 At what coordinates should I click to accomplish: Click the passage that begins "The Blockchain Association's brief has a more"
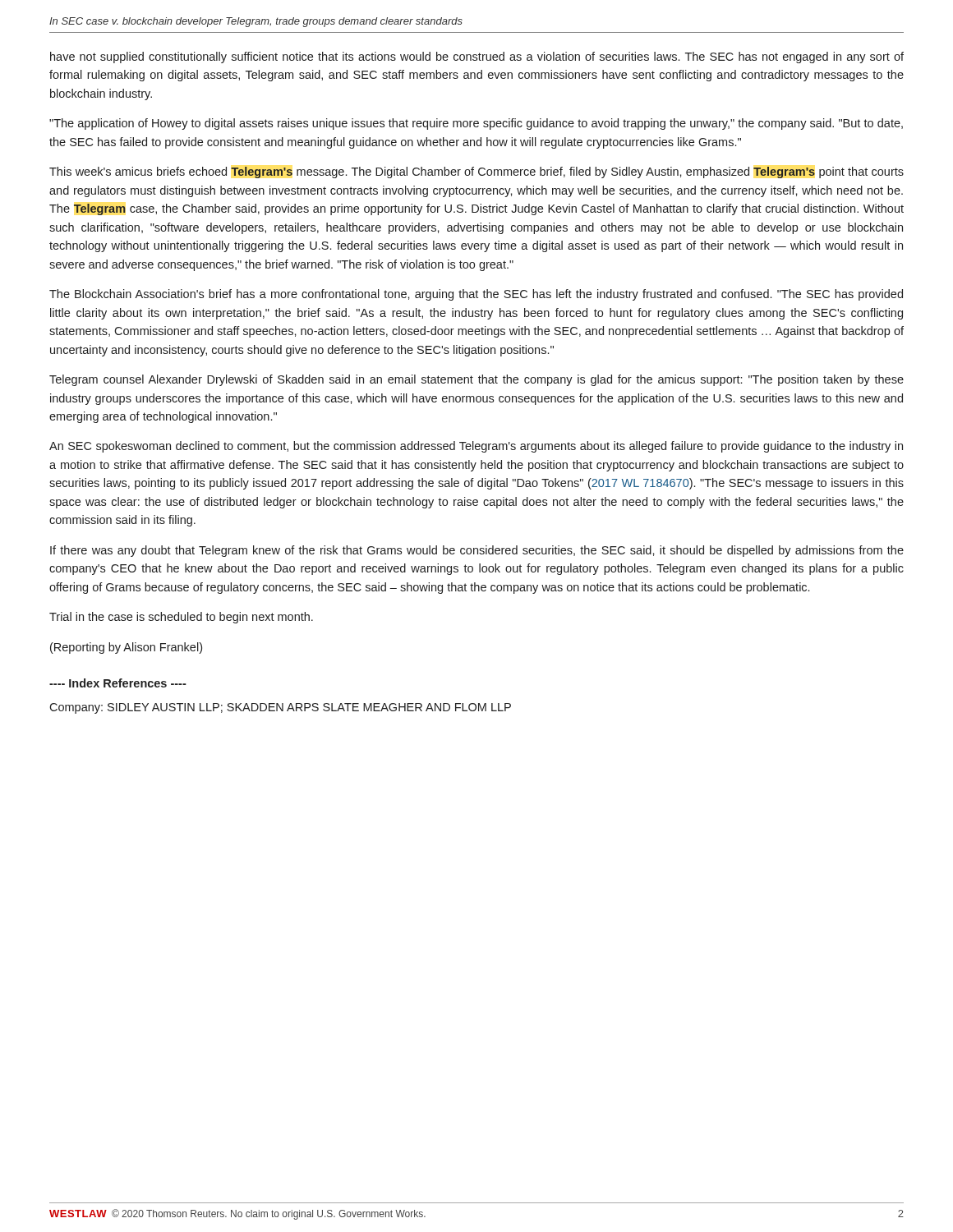pyautogui.click(x=476, y=322)
